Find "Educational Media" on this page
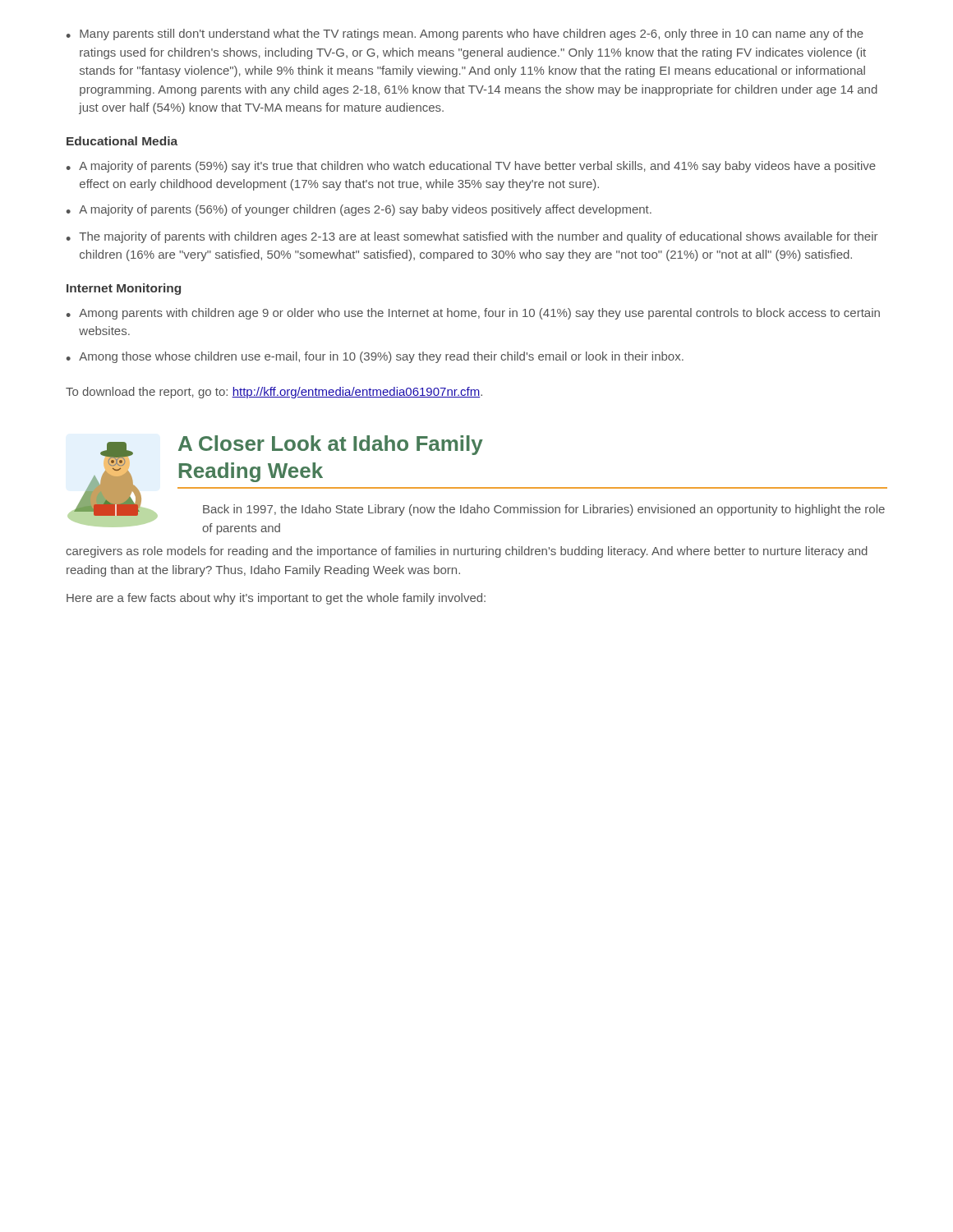 click(x=122, y=140)
